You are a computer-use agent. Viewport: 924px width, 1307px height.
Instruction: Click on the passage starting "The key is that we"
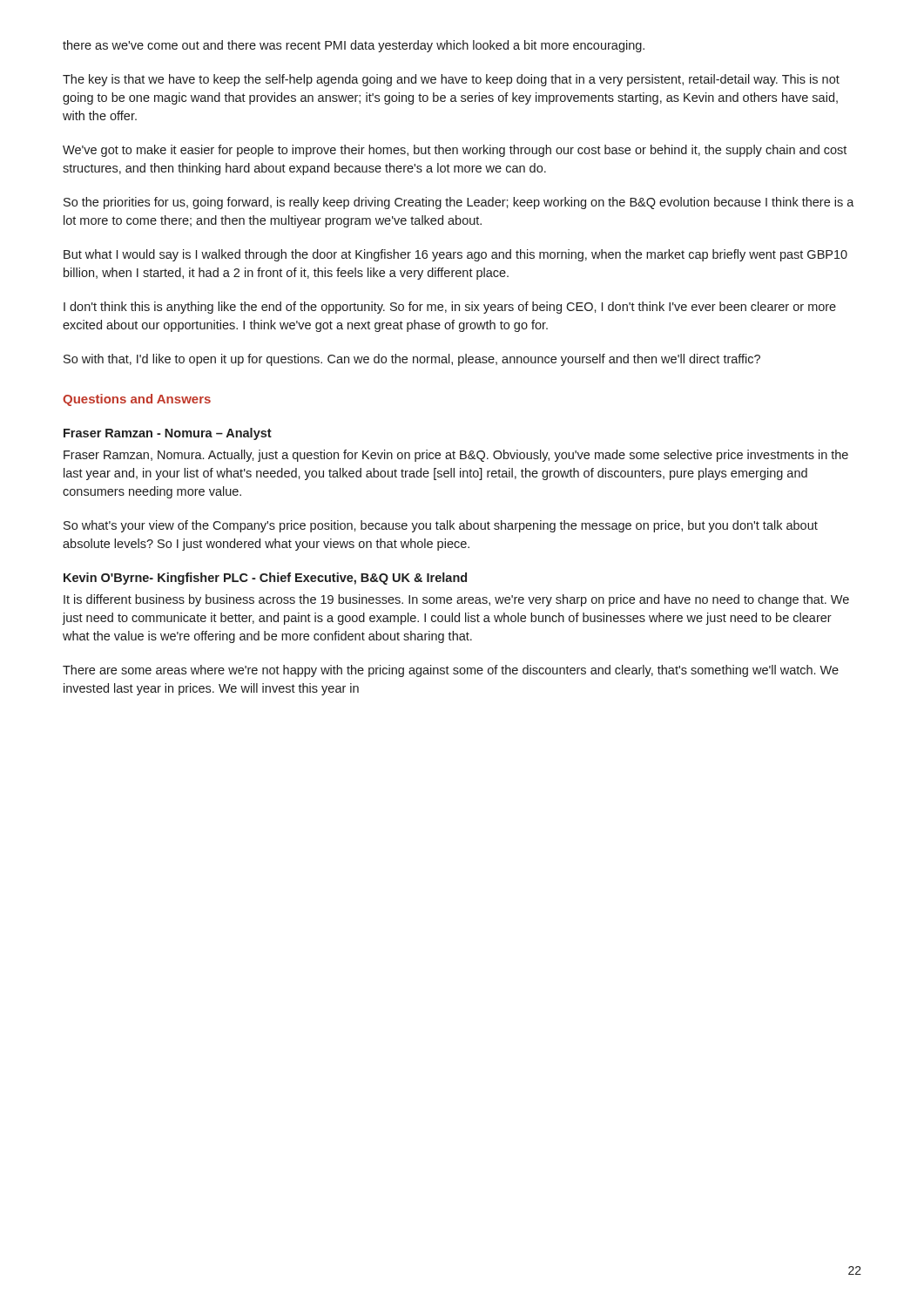[451, 98]
